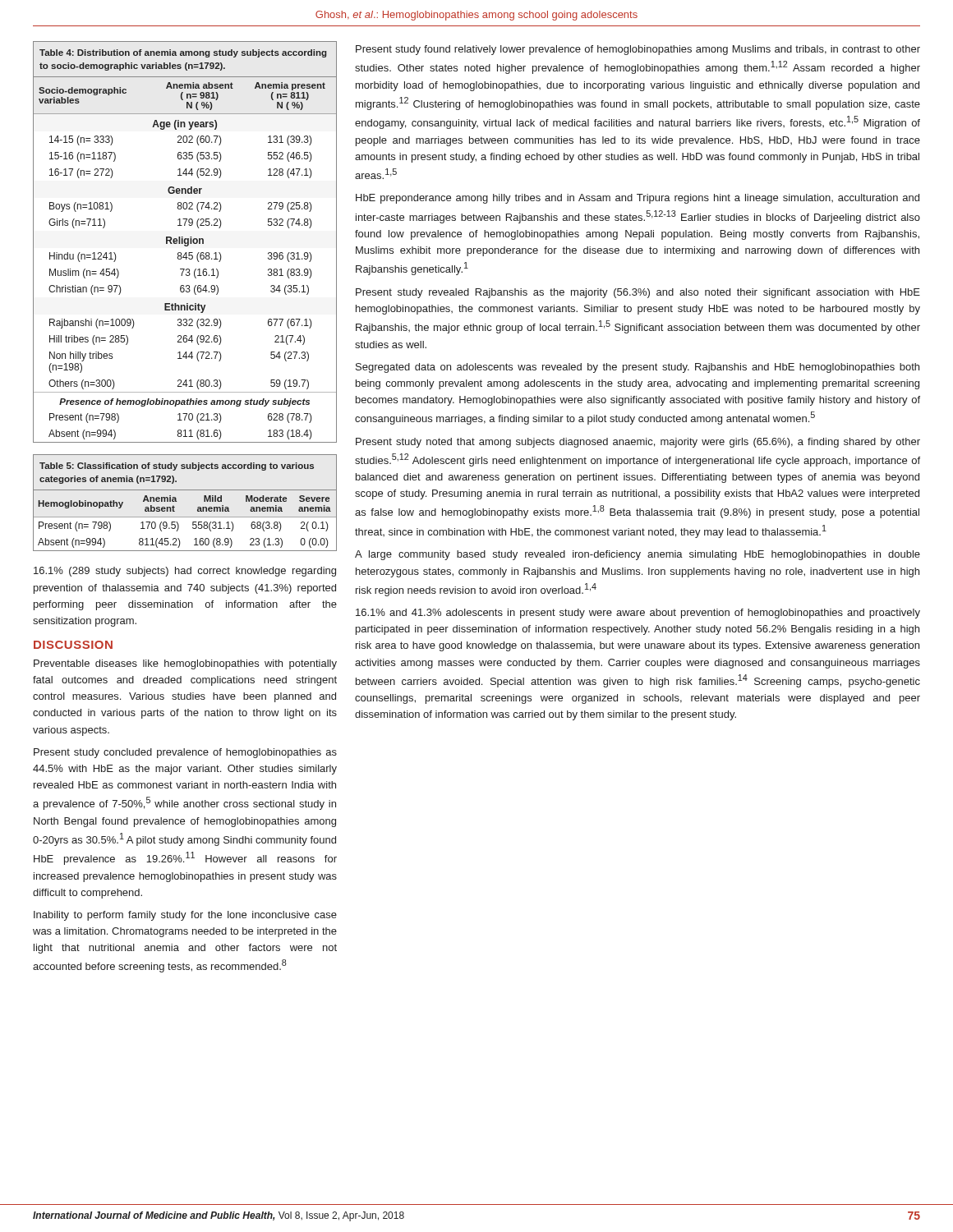Find the block on this page that starts "Preventable diseases like hemoglobinopathies"
Screen dimensions: 1232x953
click(185, 696)
